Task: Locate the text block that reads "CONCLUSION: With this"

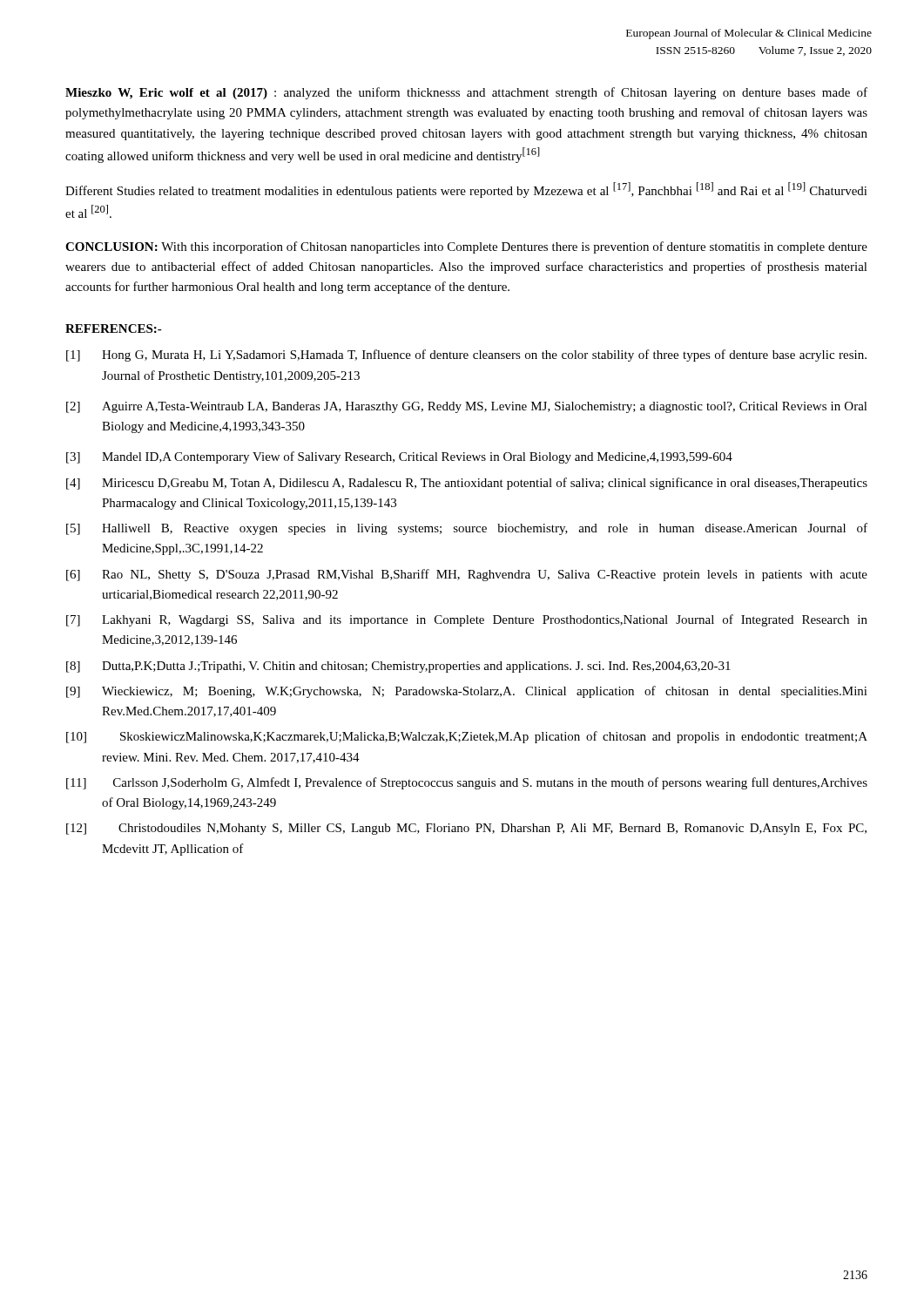Action: point(466,266)
